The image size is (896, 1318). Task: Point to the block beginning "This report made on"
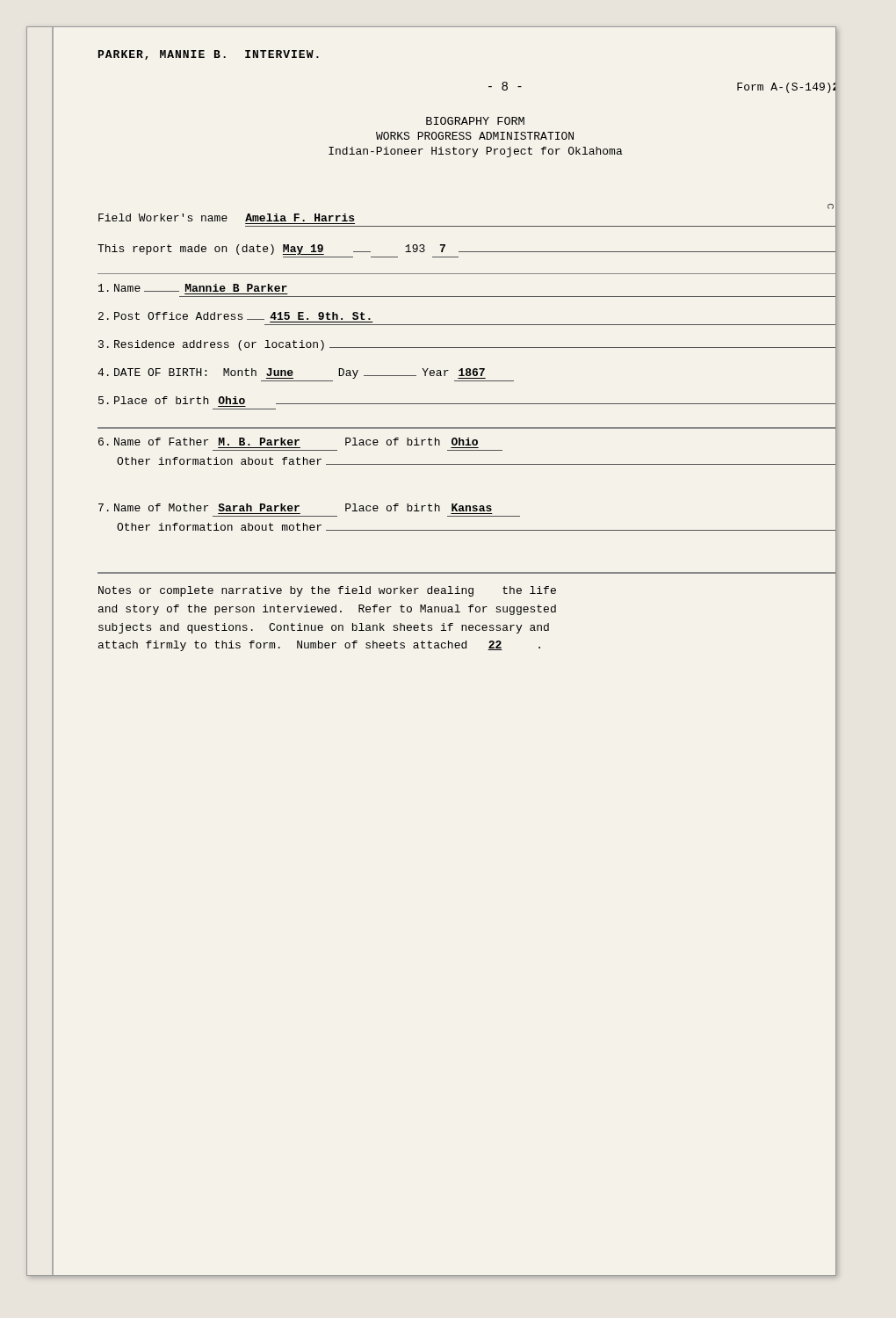coord(475,250)
